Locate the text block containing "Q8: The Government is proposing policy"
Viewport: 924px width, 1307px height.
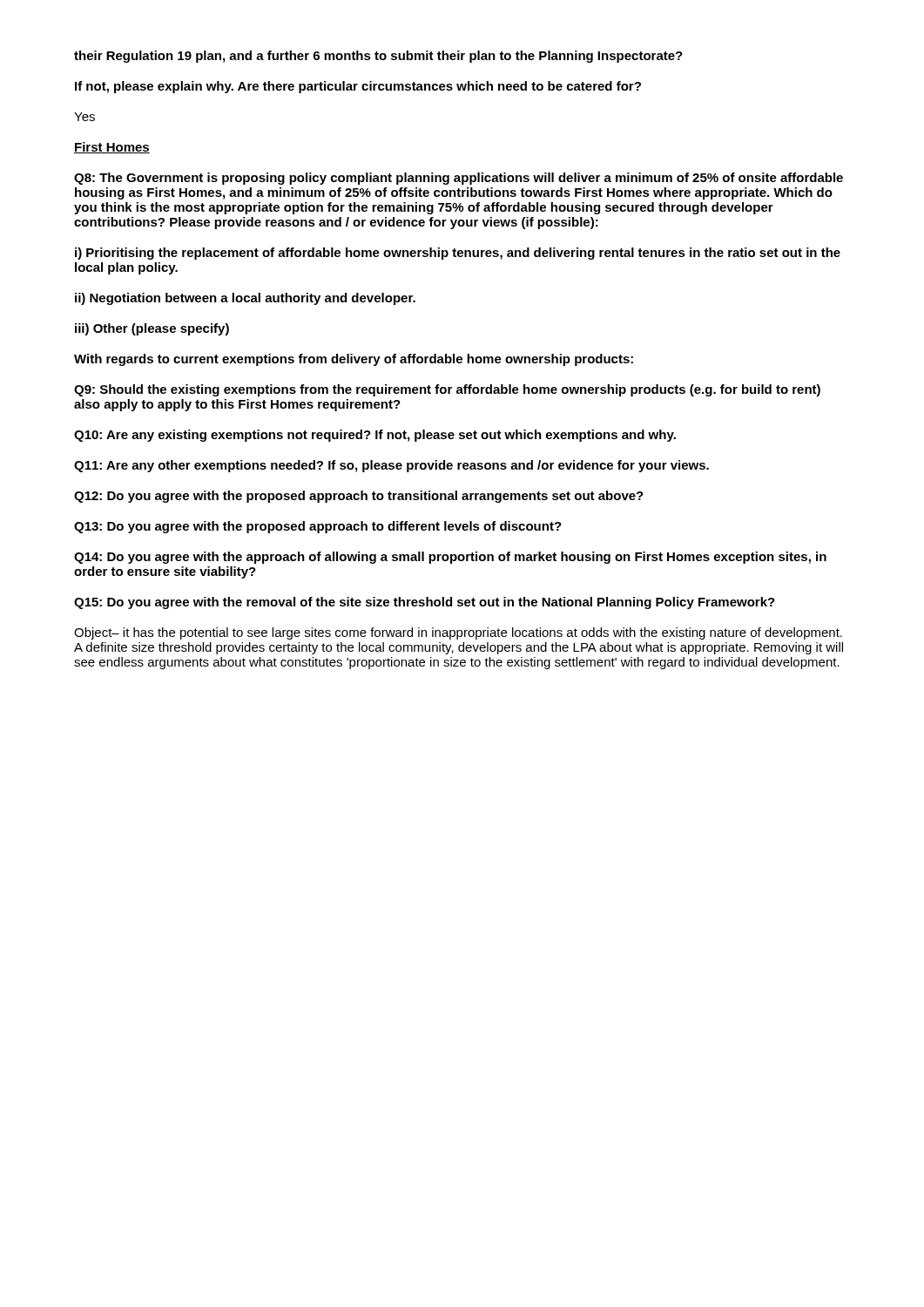coord(459,200)
